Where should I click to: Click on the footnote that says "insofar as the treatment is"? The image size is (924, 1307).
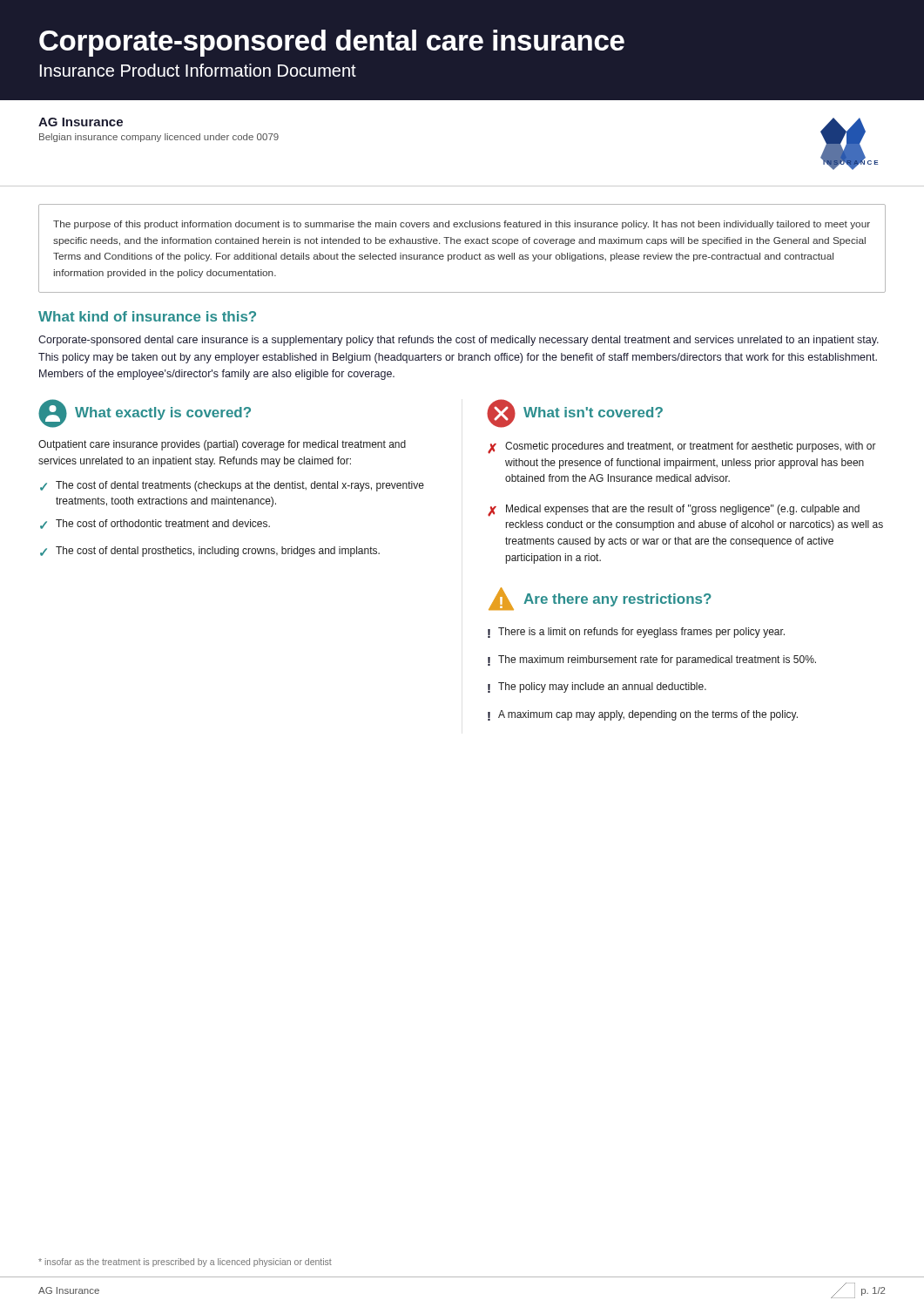tap(185, 1262)
